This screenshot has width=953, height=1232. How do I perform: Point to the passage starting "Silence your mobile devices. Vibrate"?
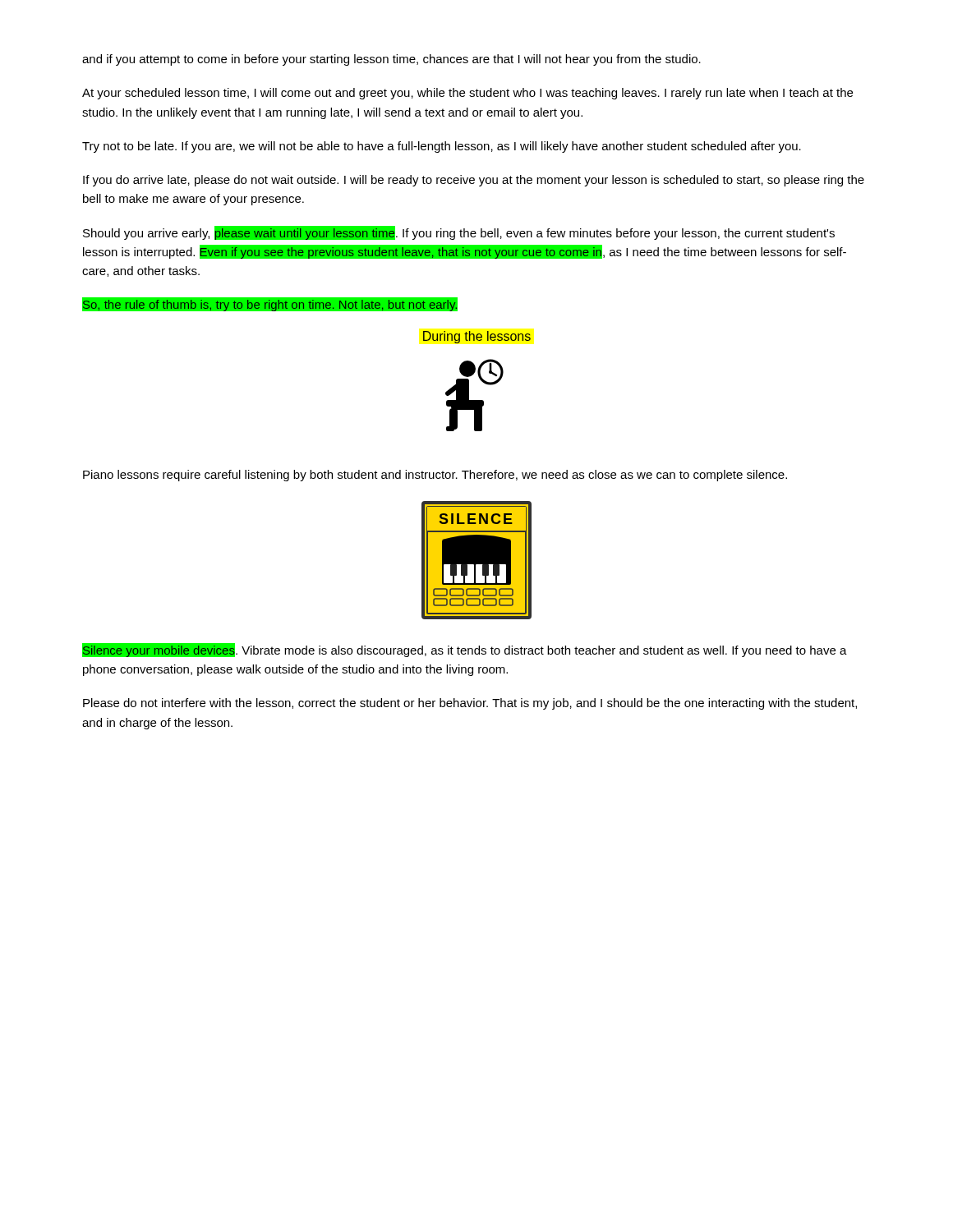[464, 659]
